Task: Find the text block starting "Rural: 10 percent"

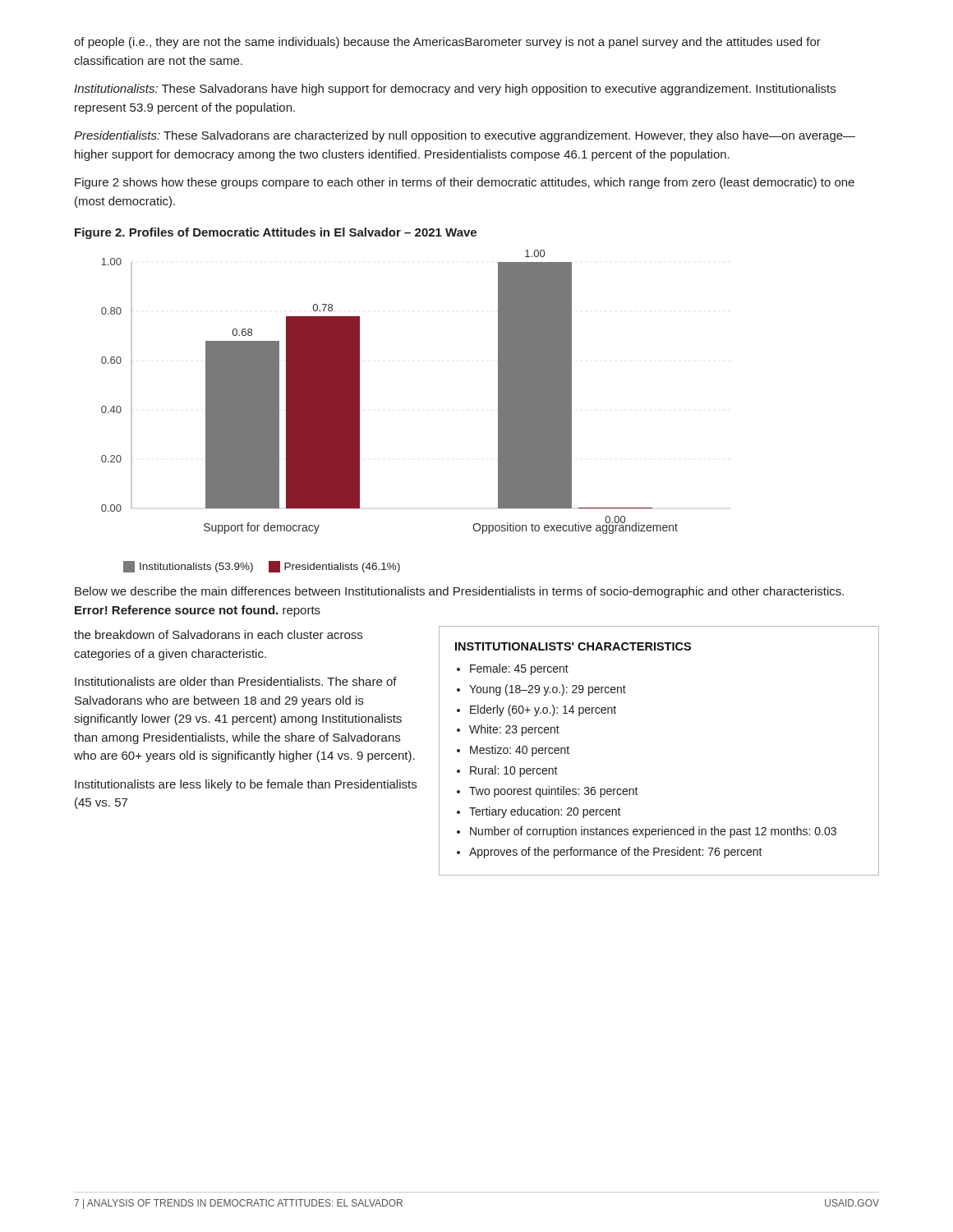Action: (x=513, y=770)
